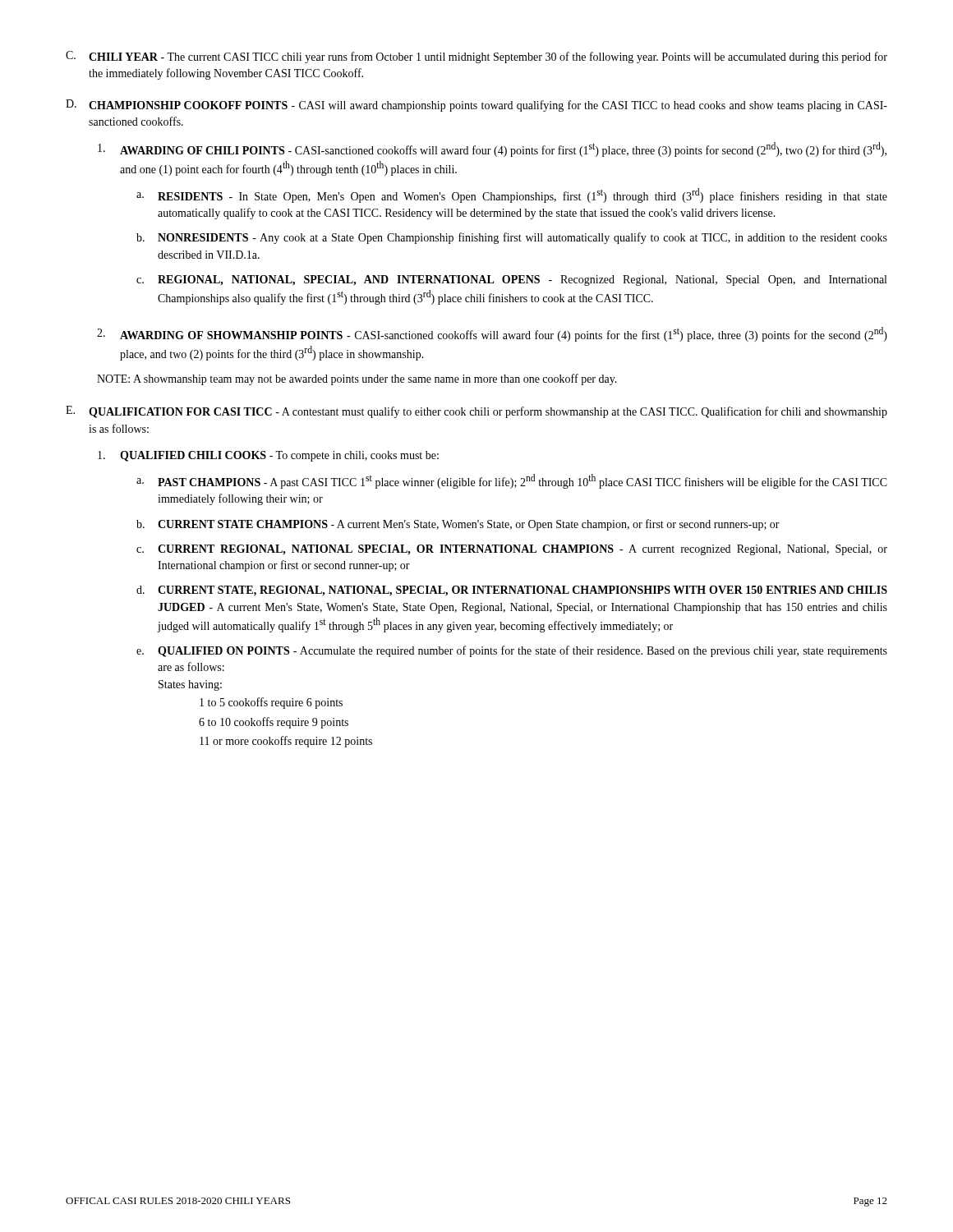
Task: Click the passage that begins "b. CURRENT STATE"
Action: coord(512,525)
